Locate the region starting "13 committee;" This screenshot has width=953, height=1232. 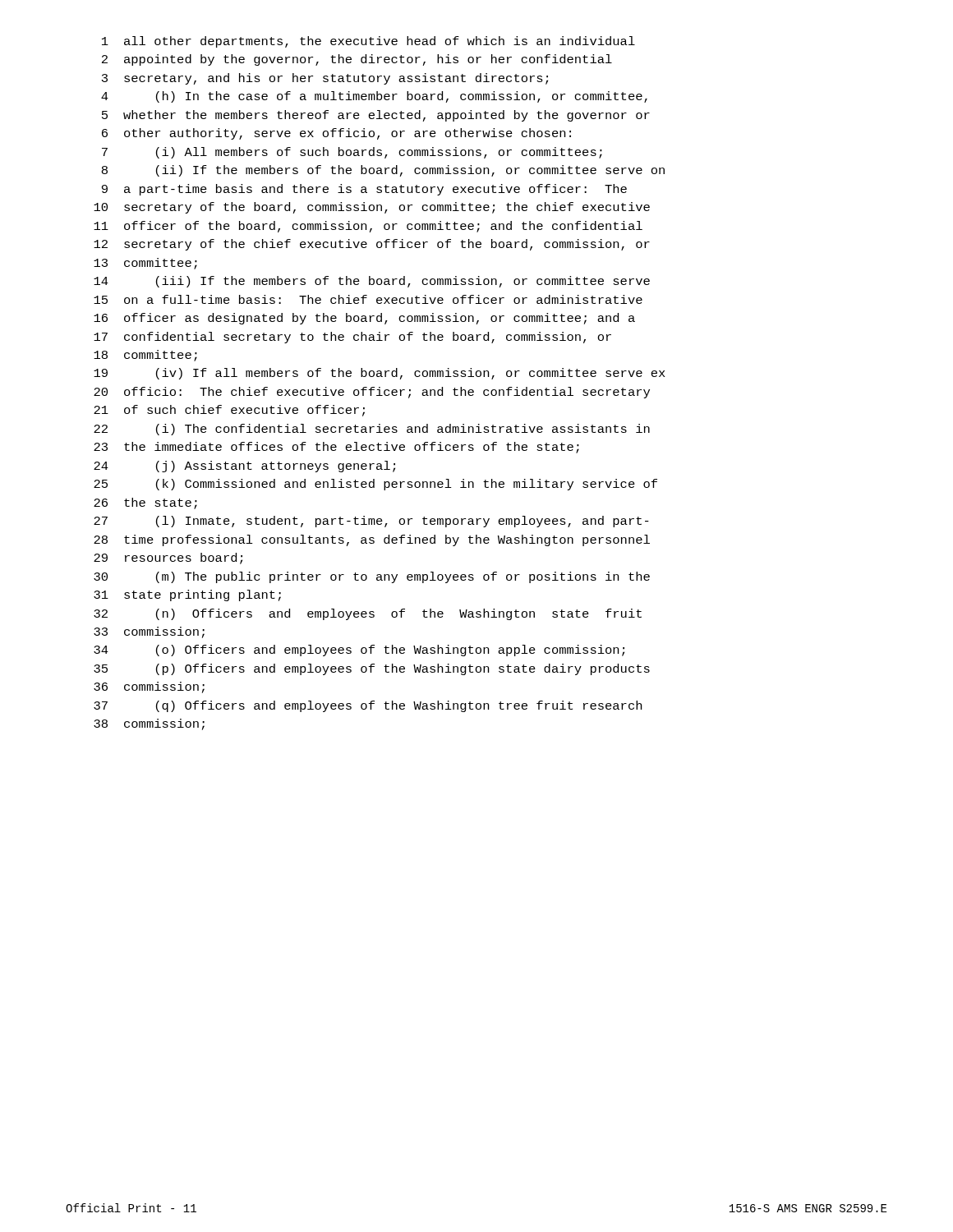point(145,264)
